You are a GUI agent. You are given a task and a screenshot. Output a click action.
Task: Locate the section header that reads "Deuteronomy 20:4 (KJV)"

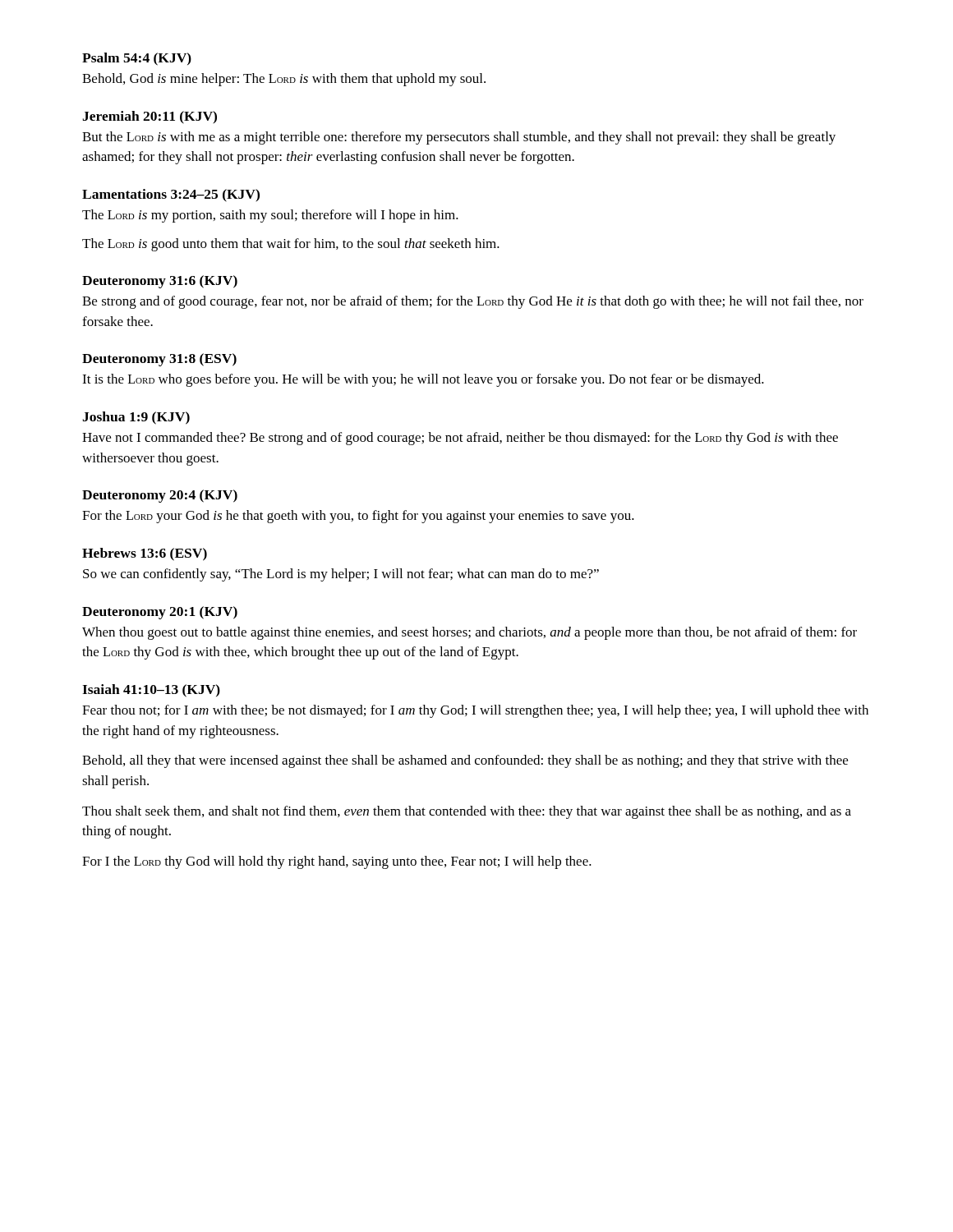coord(160,495)
